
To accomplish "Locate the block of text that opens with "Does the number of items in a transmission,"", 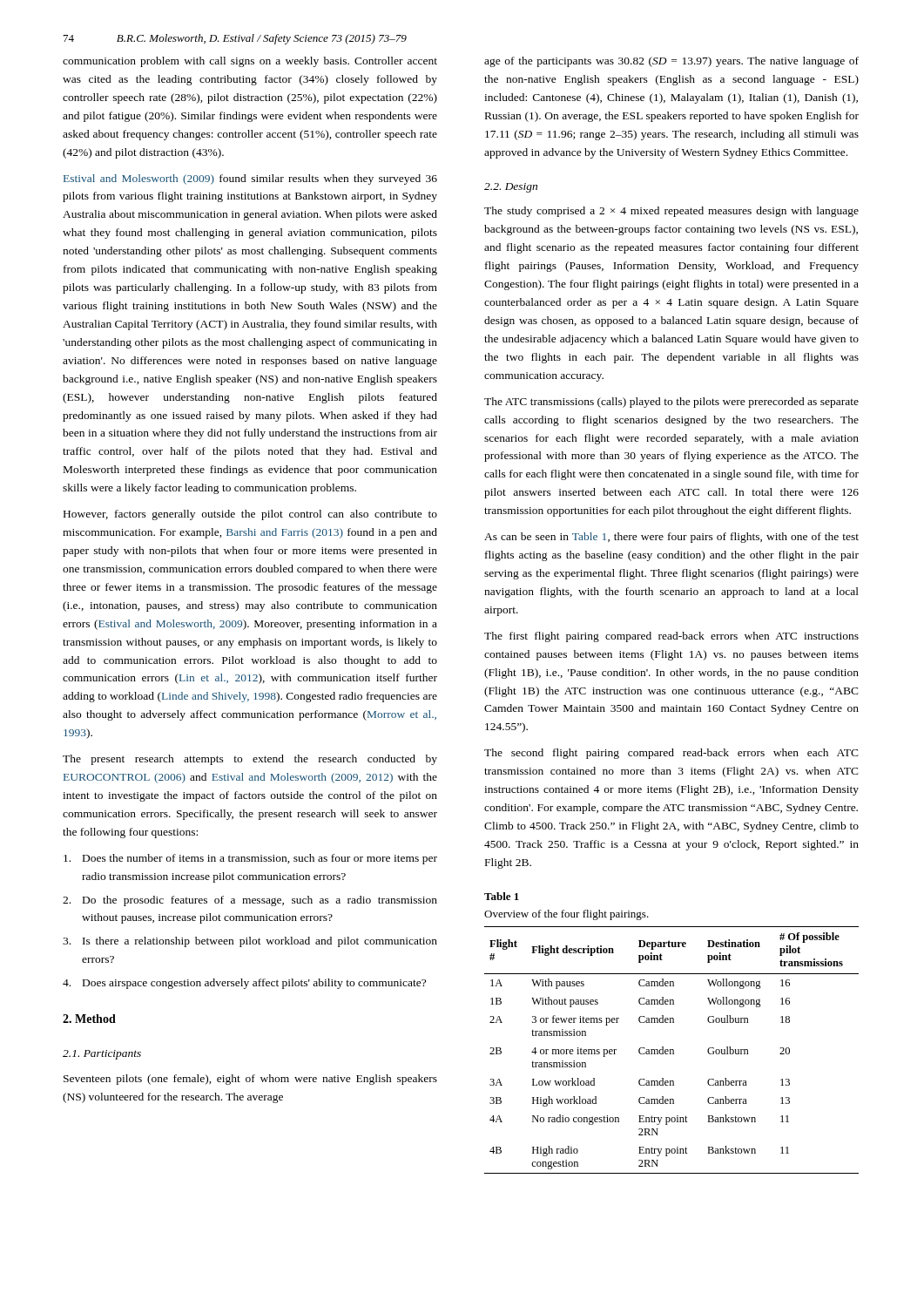I will pyautogui.click(x=250, y=868).
